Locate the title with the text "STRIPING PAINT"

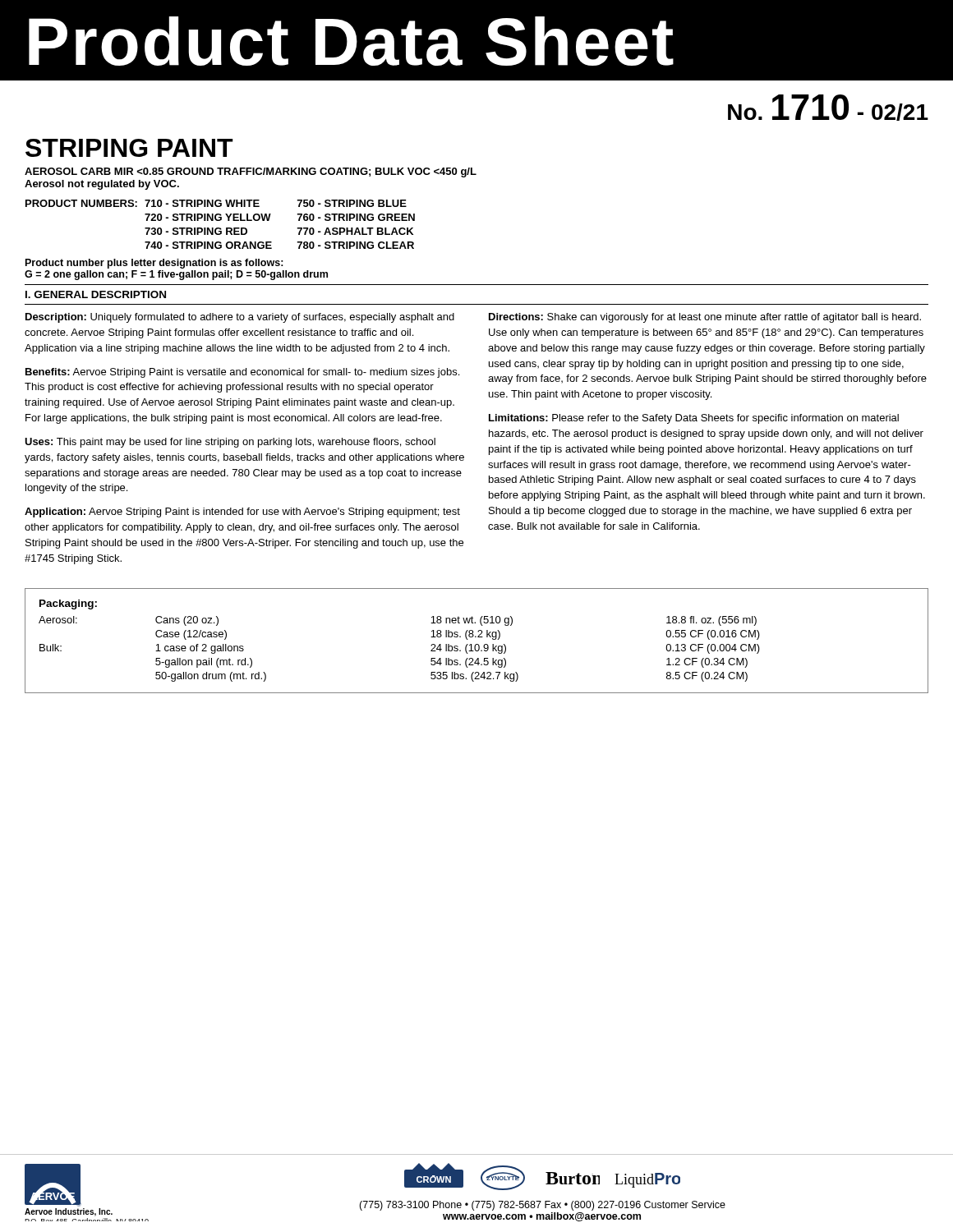coord(129,148)
